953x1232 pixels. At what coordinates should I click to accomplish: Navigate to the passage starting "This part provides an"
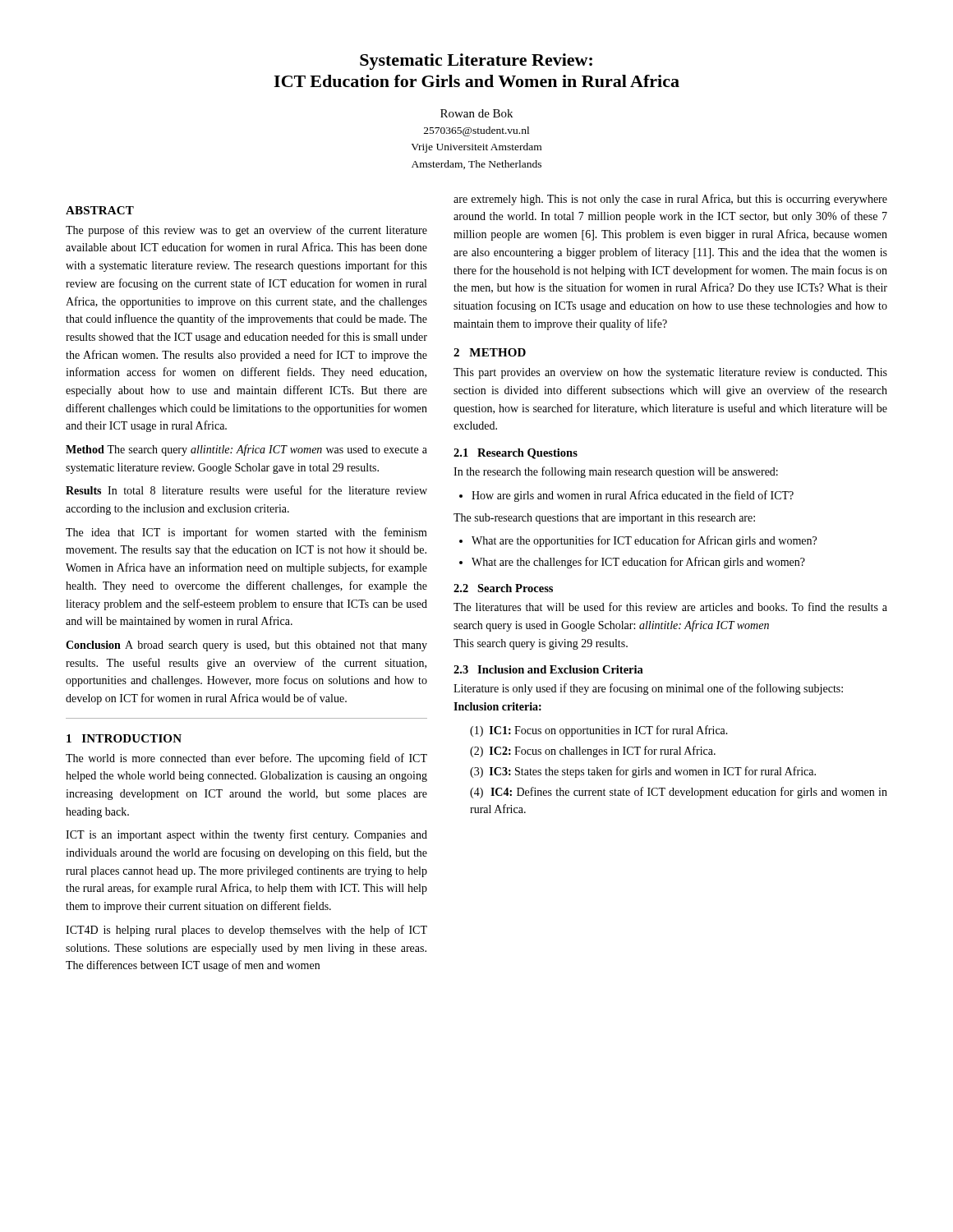pos(670,400)
